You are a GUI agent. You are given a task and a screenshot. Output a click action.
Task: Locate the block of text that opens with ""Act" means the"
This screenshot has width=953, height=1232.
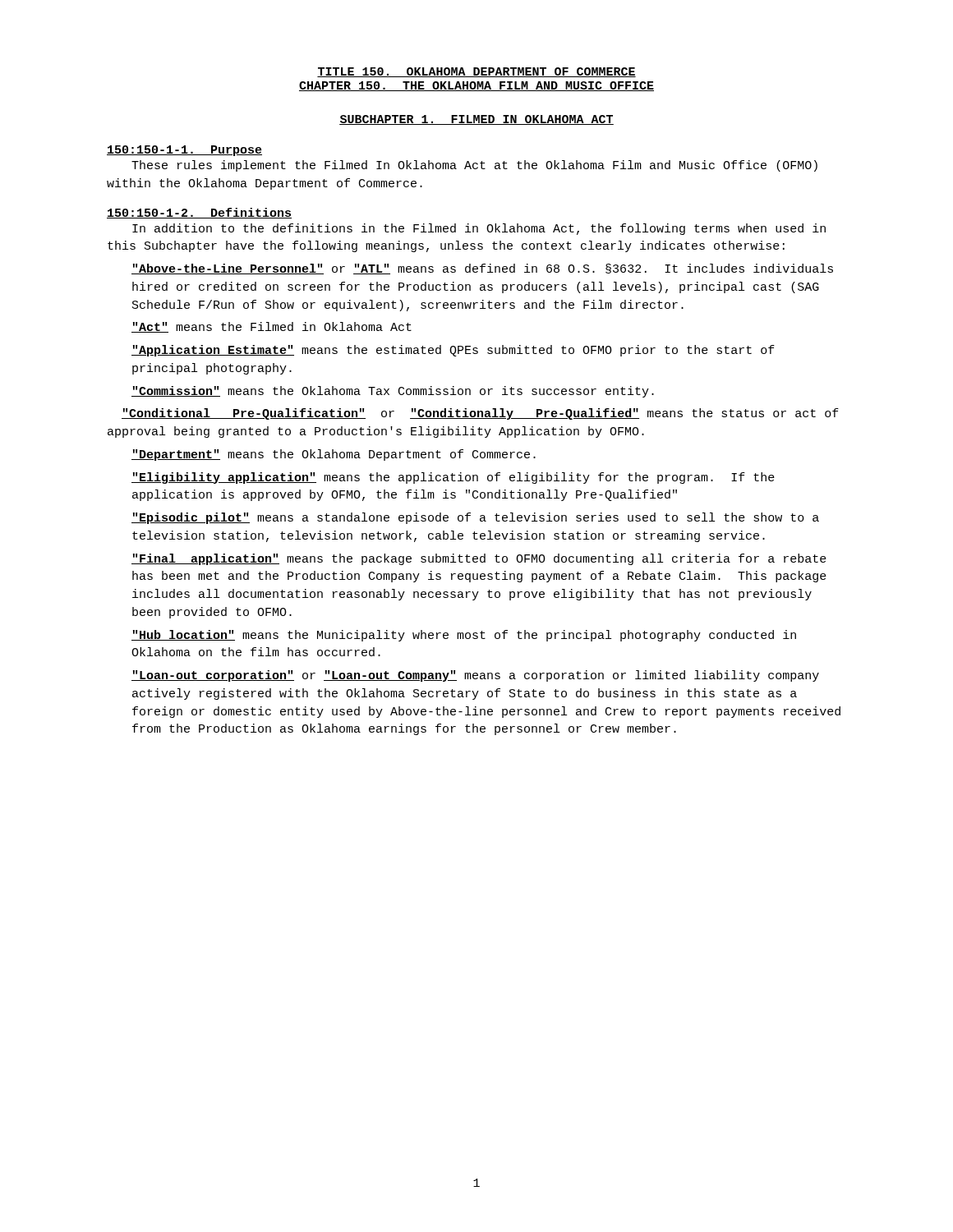point(272,328)
